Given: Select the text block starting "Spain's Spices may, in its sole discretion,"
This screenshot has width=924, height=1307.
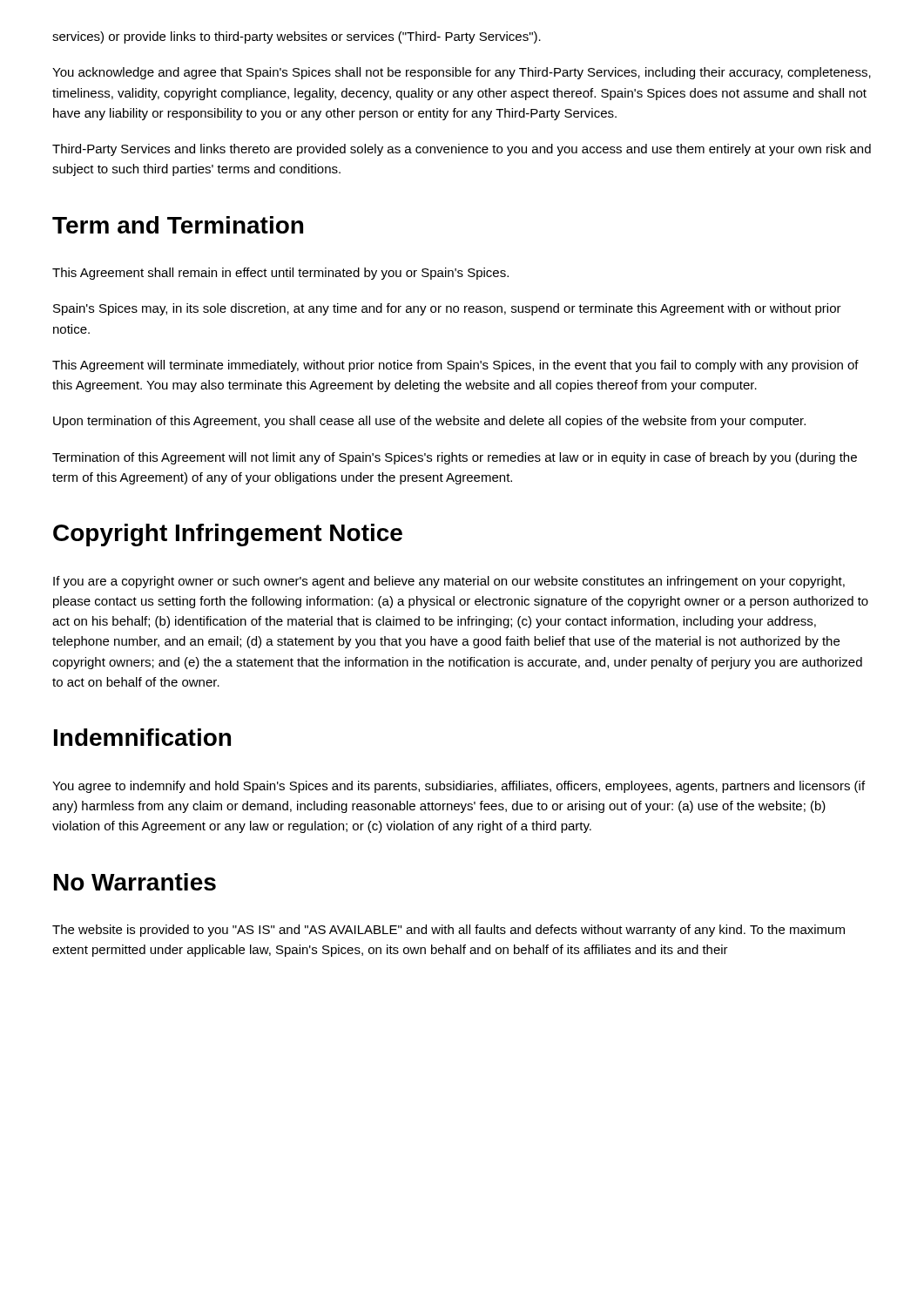Looking at the screenshot, I should (x=447, y=318).
